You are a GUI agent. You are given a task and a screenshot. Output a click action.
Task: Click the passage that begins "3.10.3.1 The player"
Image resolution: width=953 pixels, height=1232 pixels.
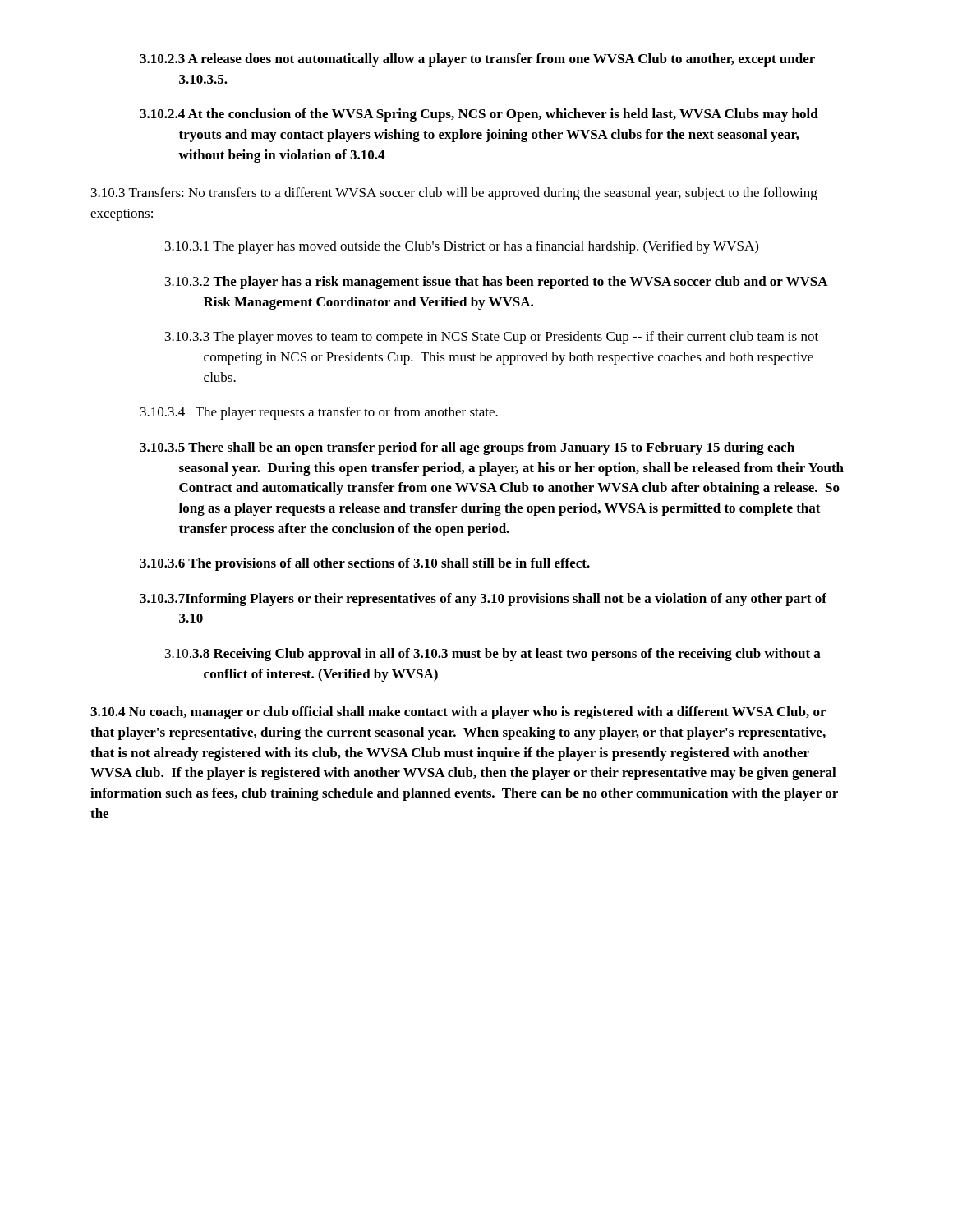pos(462,246)
